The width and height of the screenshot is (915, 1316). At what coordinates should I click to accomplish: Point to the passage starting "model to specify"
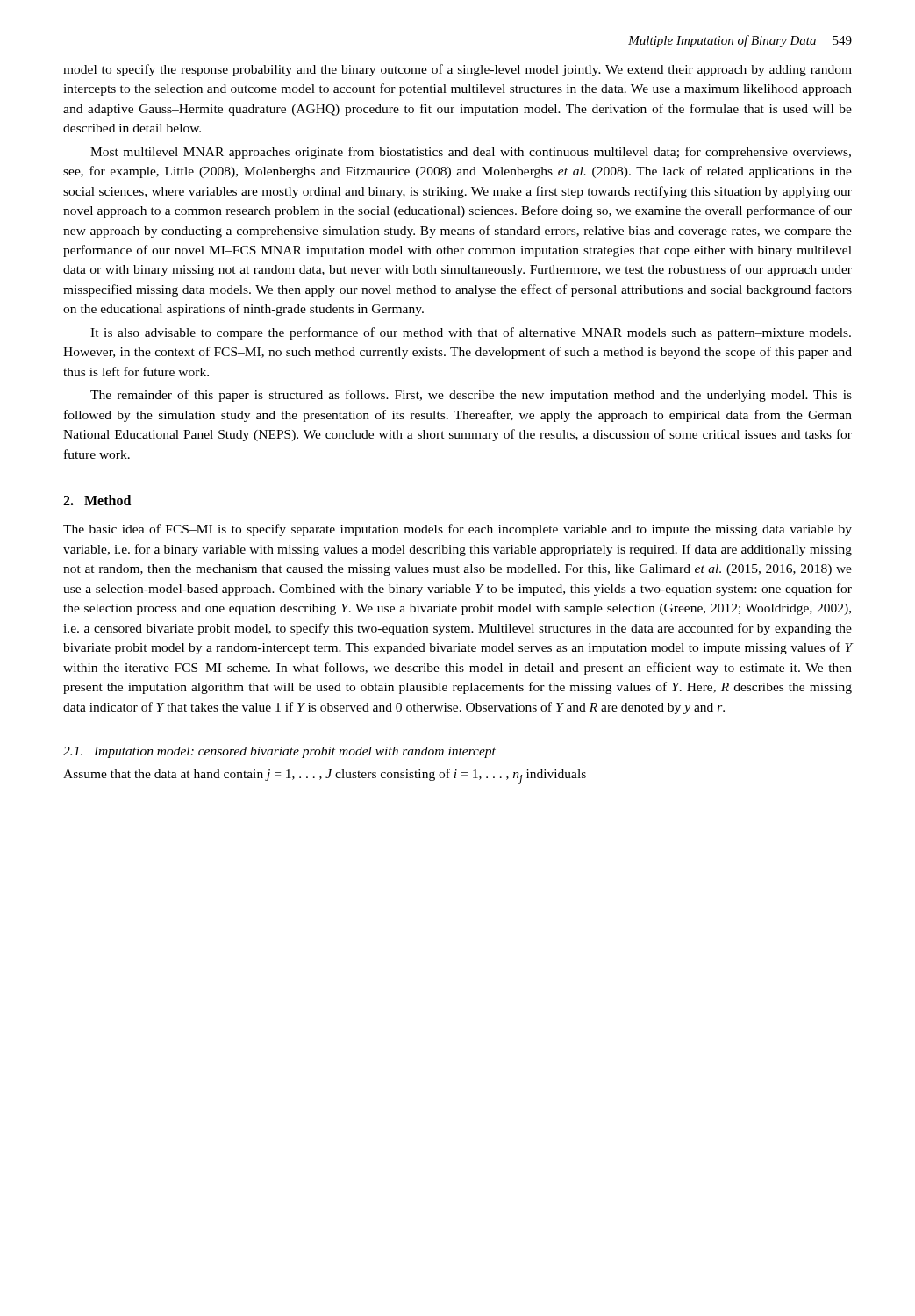pos(458,99)
